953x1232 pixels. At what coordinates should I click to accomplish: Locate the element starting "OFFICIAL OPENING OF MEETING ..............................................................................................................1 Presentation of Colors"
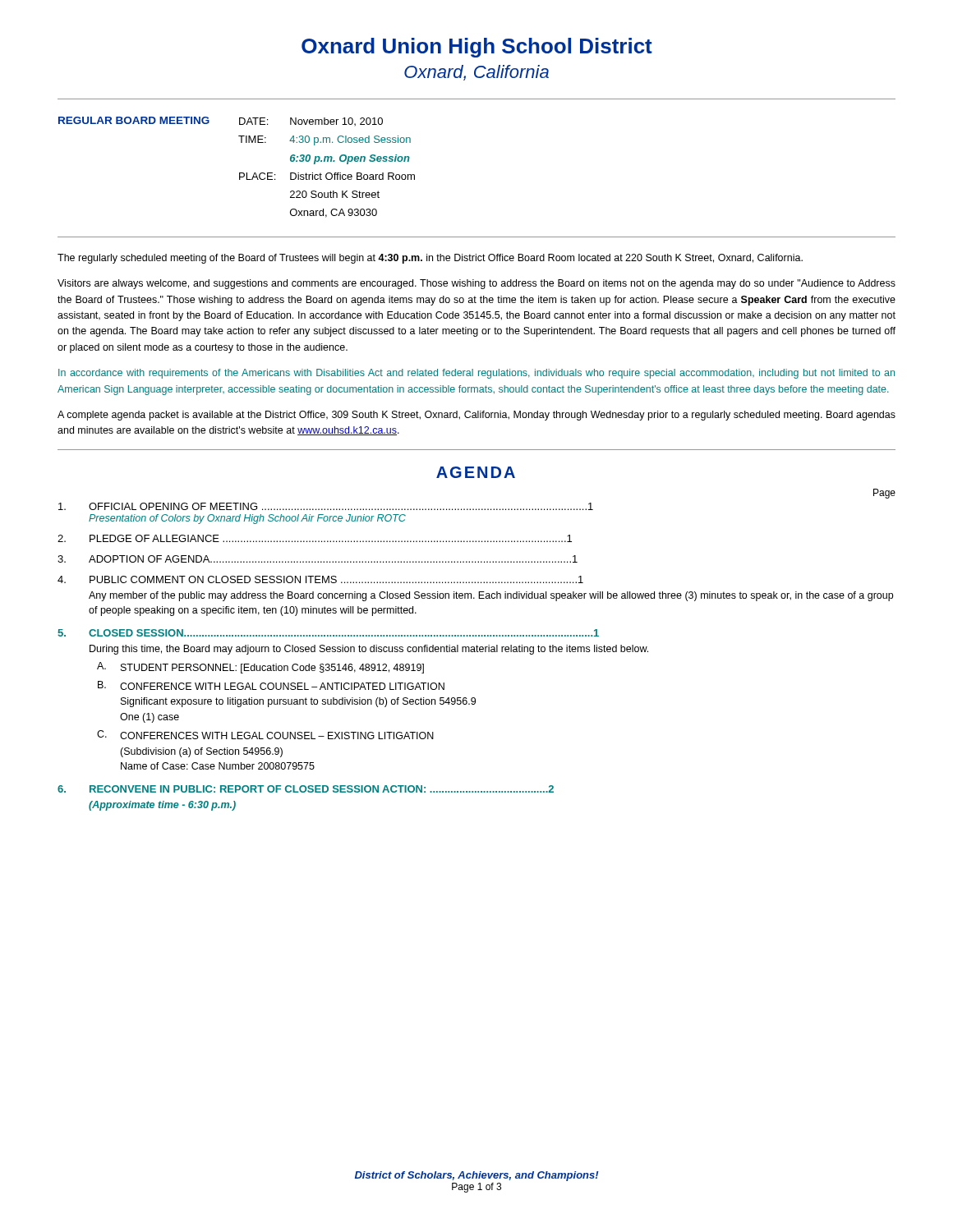point(476,512)
